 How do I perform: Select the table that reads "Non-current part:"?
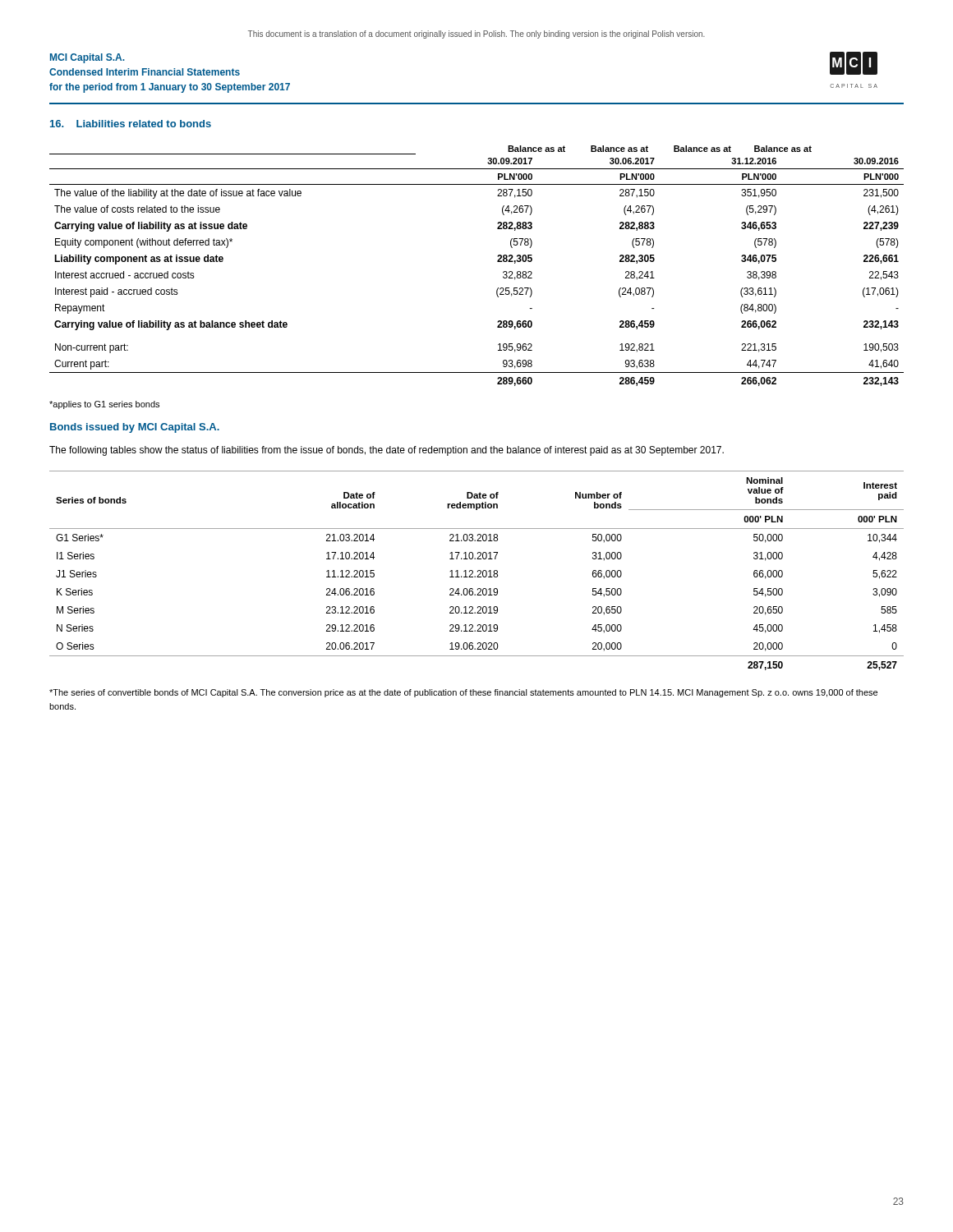point(476,265)
